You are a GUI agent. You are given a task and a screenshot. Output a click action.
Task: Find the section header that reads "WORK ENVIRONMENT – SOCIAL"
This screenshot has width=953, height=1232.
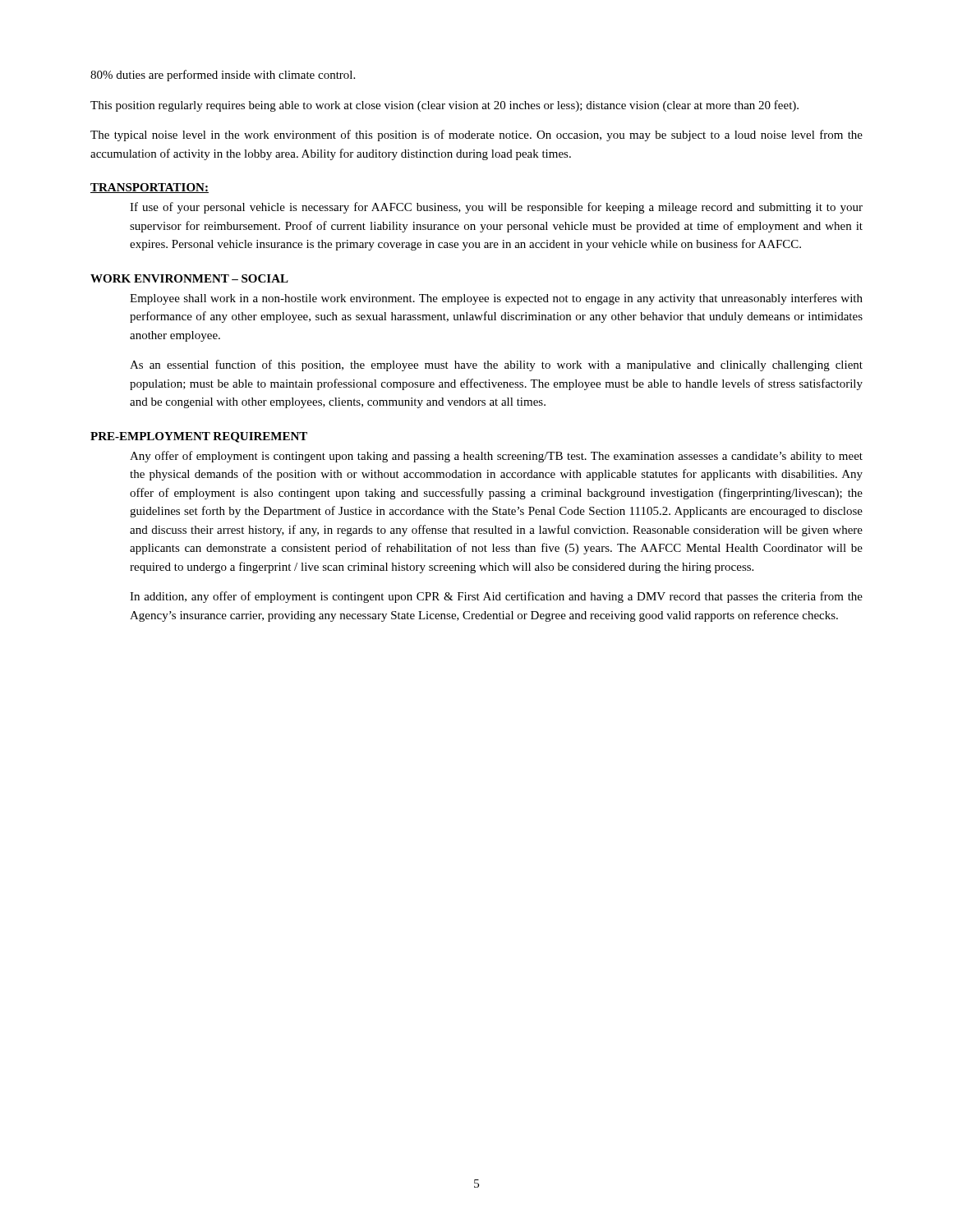189,278
